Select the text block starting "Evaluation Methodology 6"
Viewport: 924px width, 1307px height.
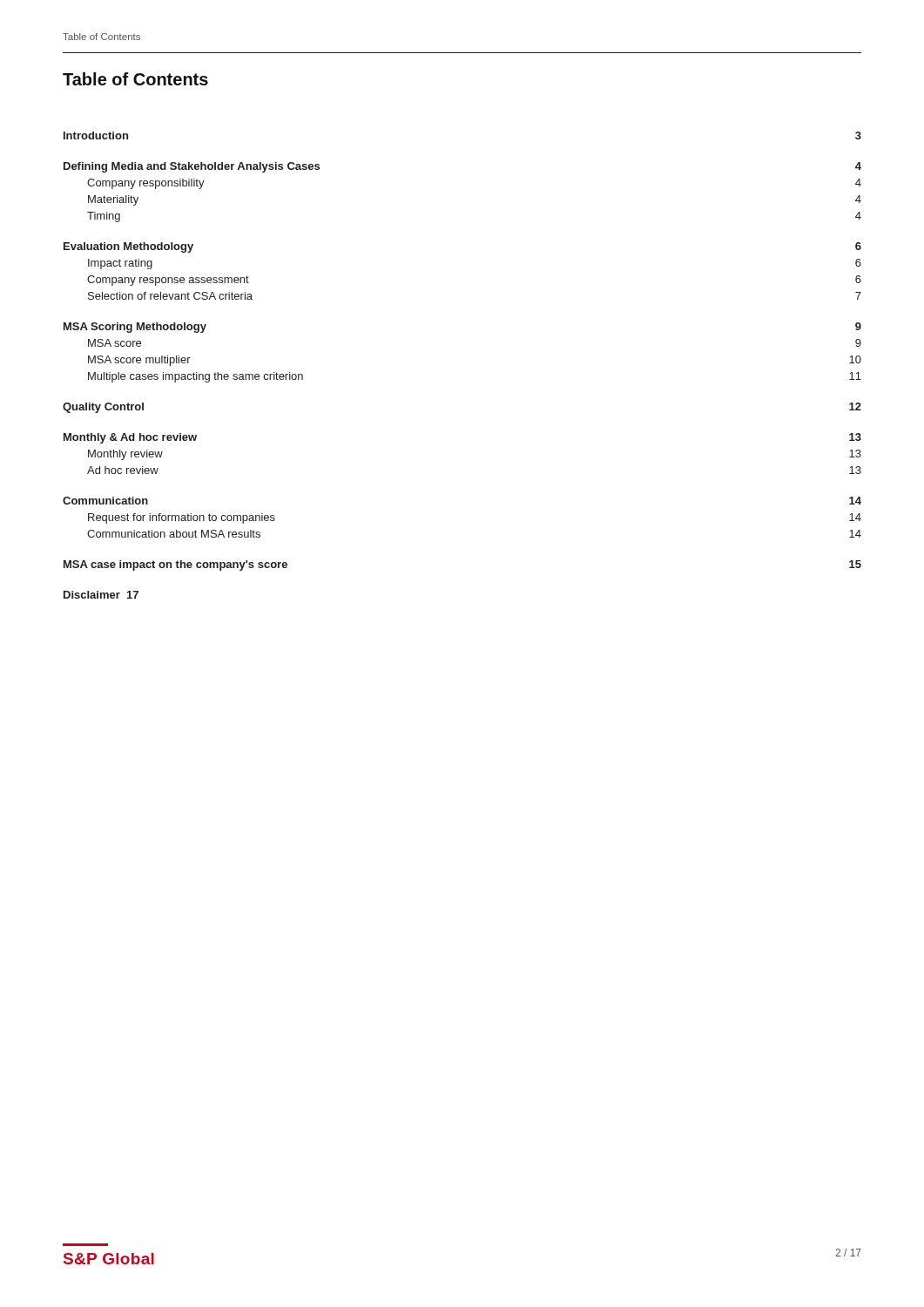[x=128, y=247]
